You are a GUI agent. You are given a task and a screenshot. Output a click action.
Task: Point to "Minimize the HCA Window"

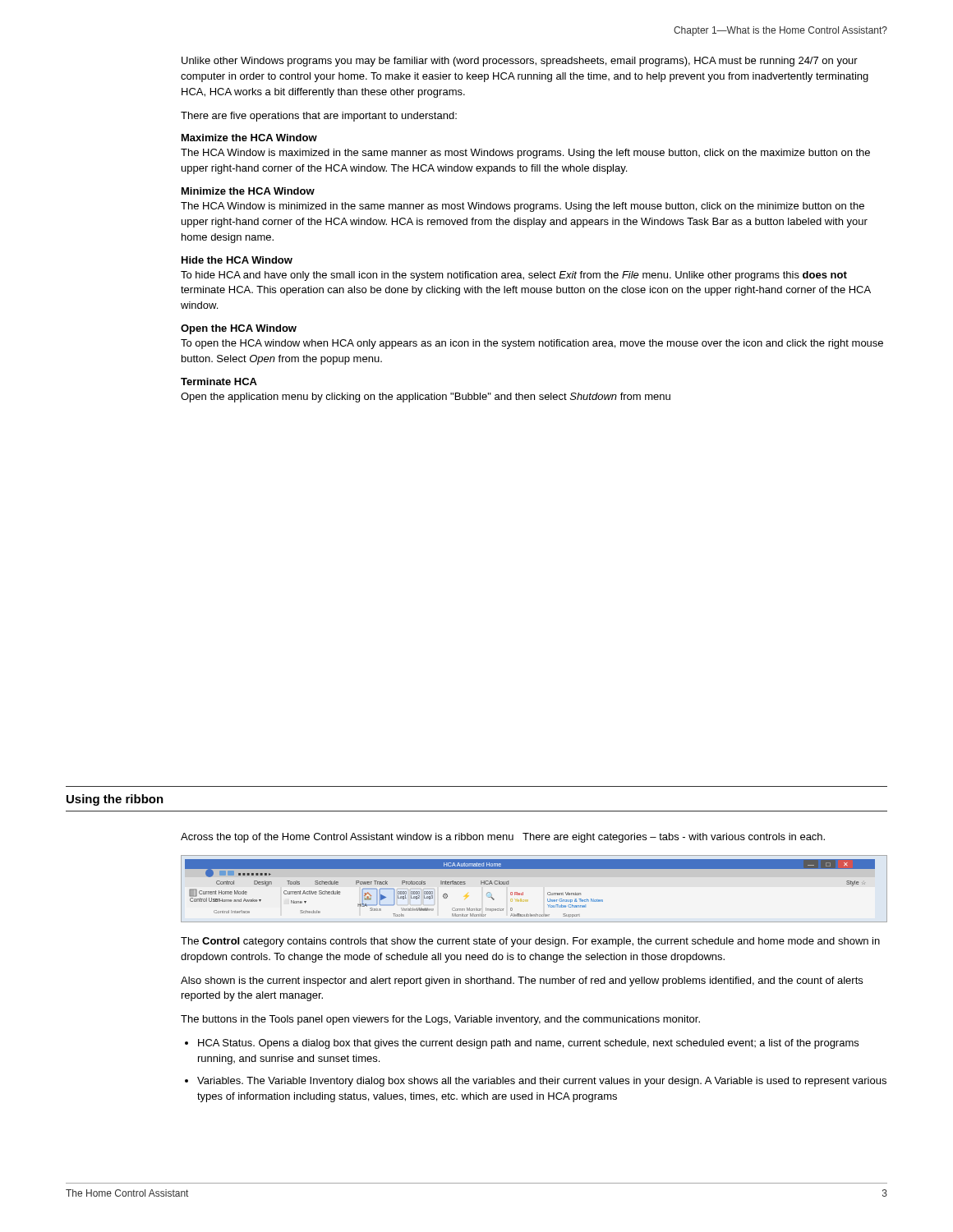tap(248, 191)
